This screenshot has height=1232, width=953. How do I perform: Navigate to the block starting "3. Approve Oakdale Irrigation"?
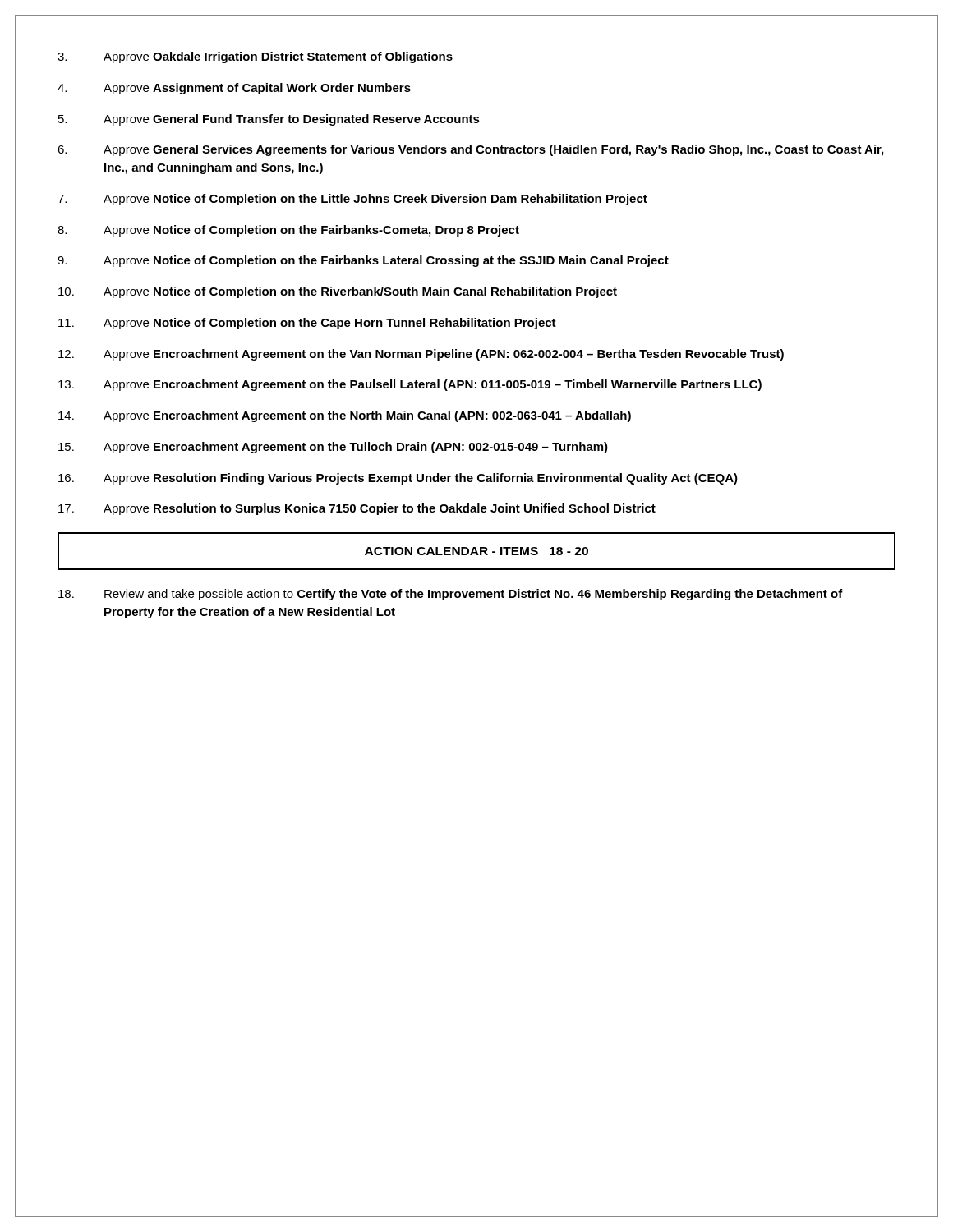[x=255, y=57]
